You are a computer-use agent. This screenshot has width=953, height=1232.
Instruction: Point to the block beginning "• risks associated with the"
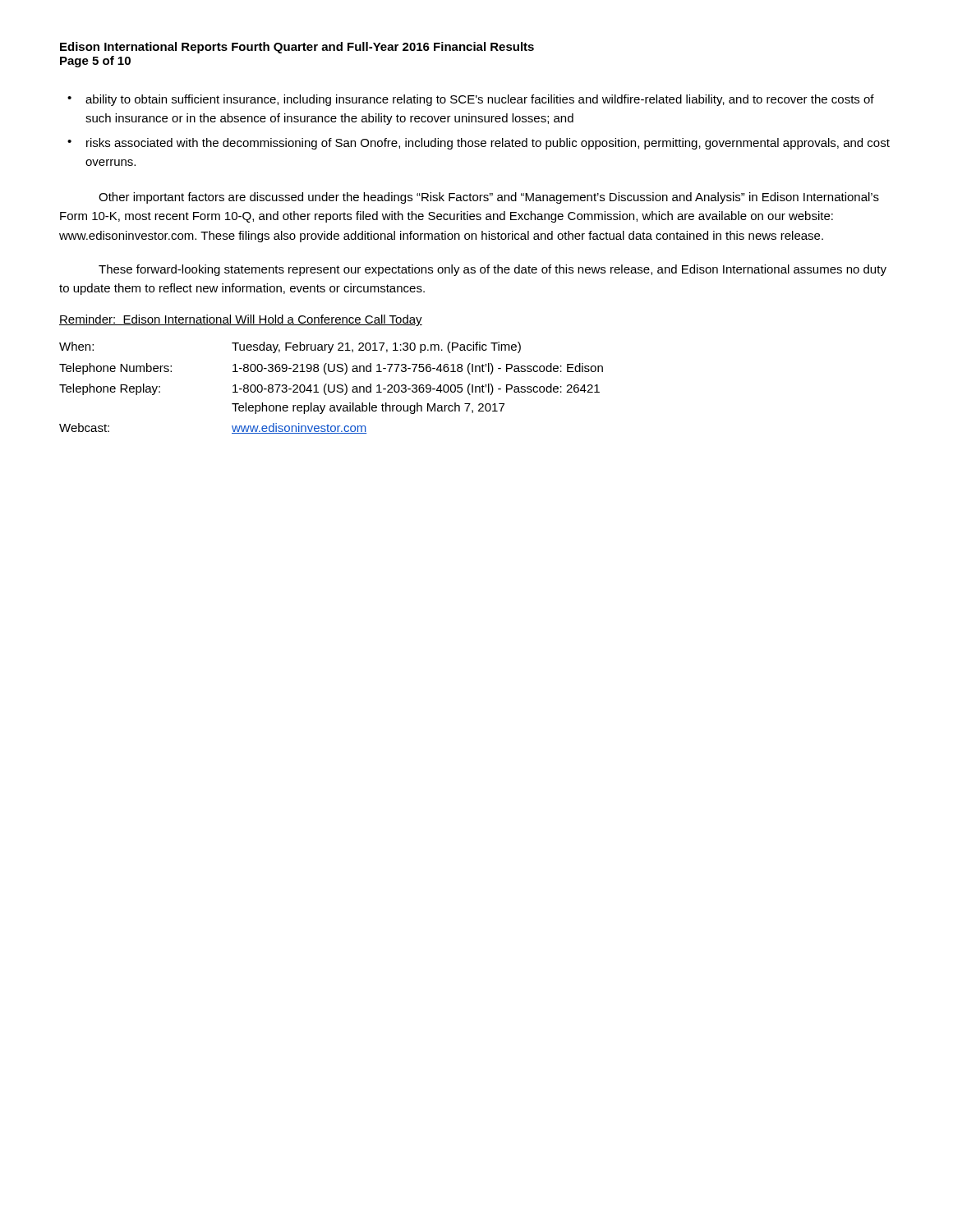tap(481, 152)
